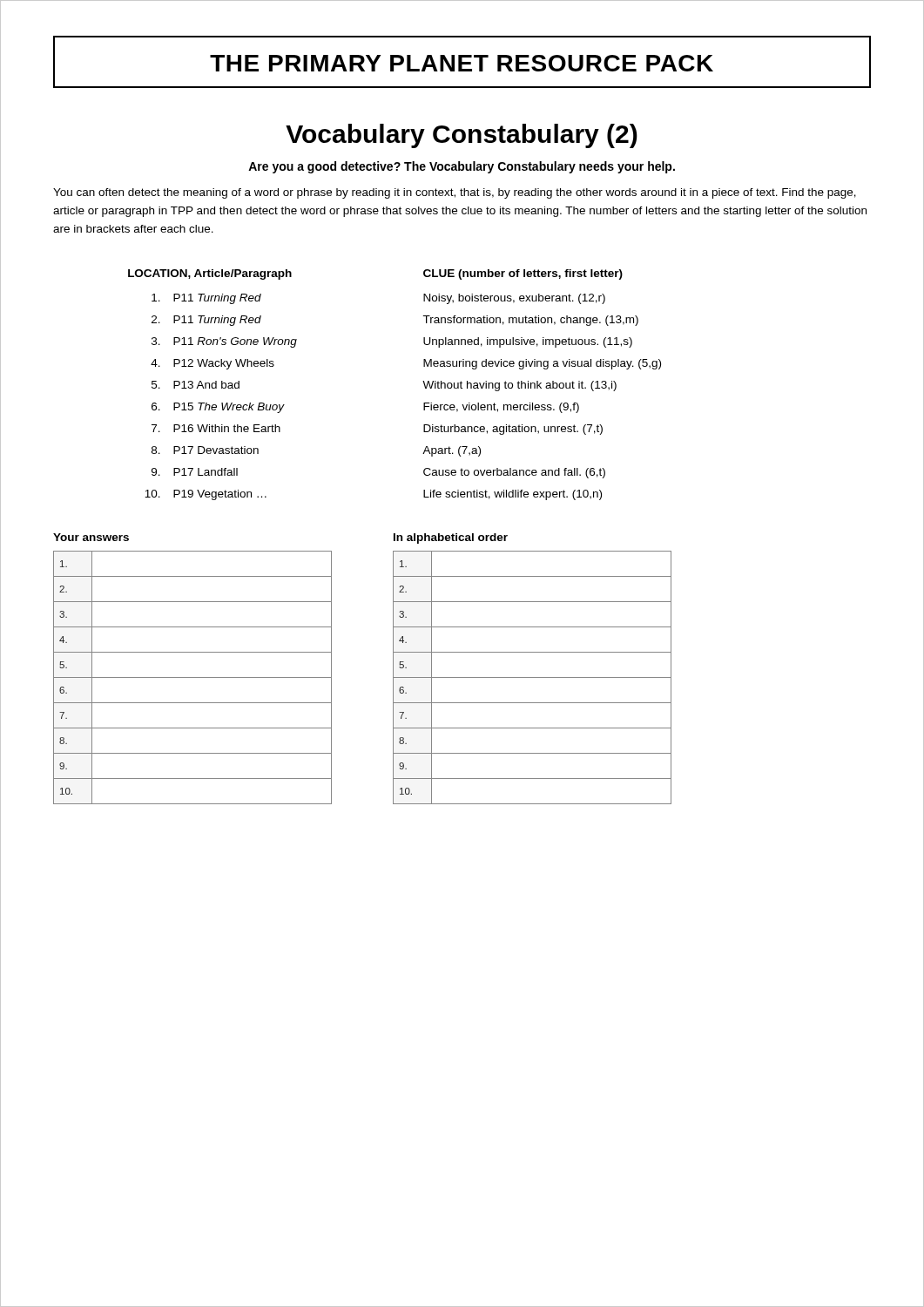Find the section header containing "In alphabetical order"
The height and width of the screenshot is (1307, 924).
(451, 538)
